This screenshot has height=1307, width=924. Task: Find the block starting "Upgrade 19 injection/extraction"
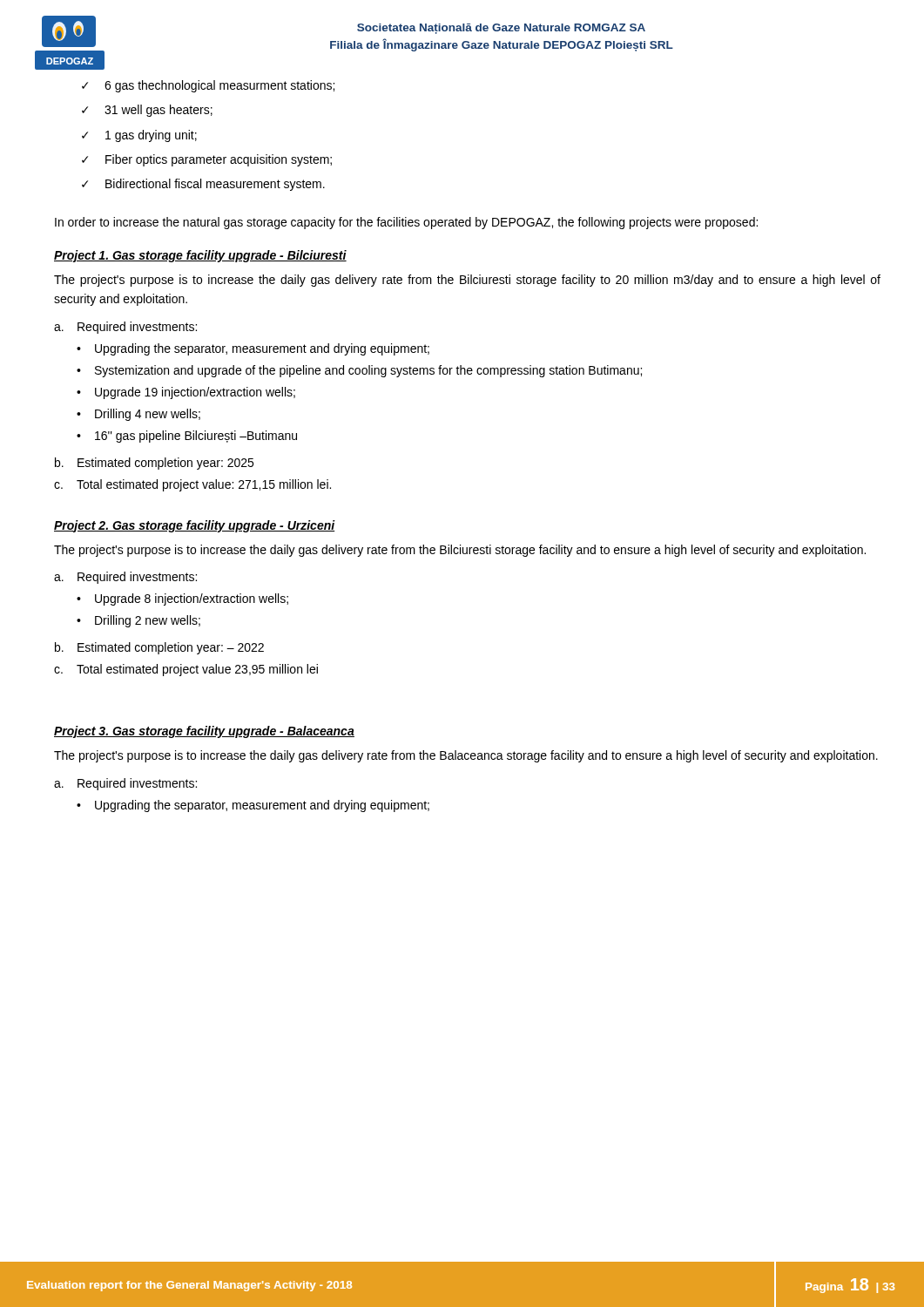195,392
